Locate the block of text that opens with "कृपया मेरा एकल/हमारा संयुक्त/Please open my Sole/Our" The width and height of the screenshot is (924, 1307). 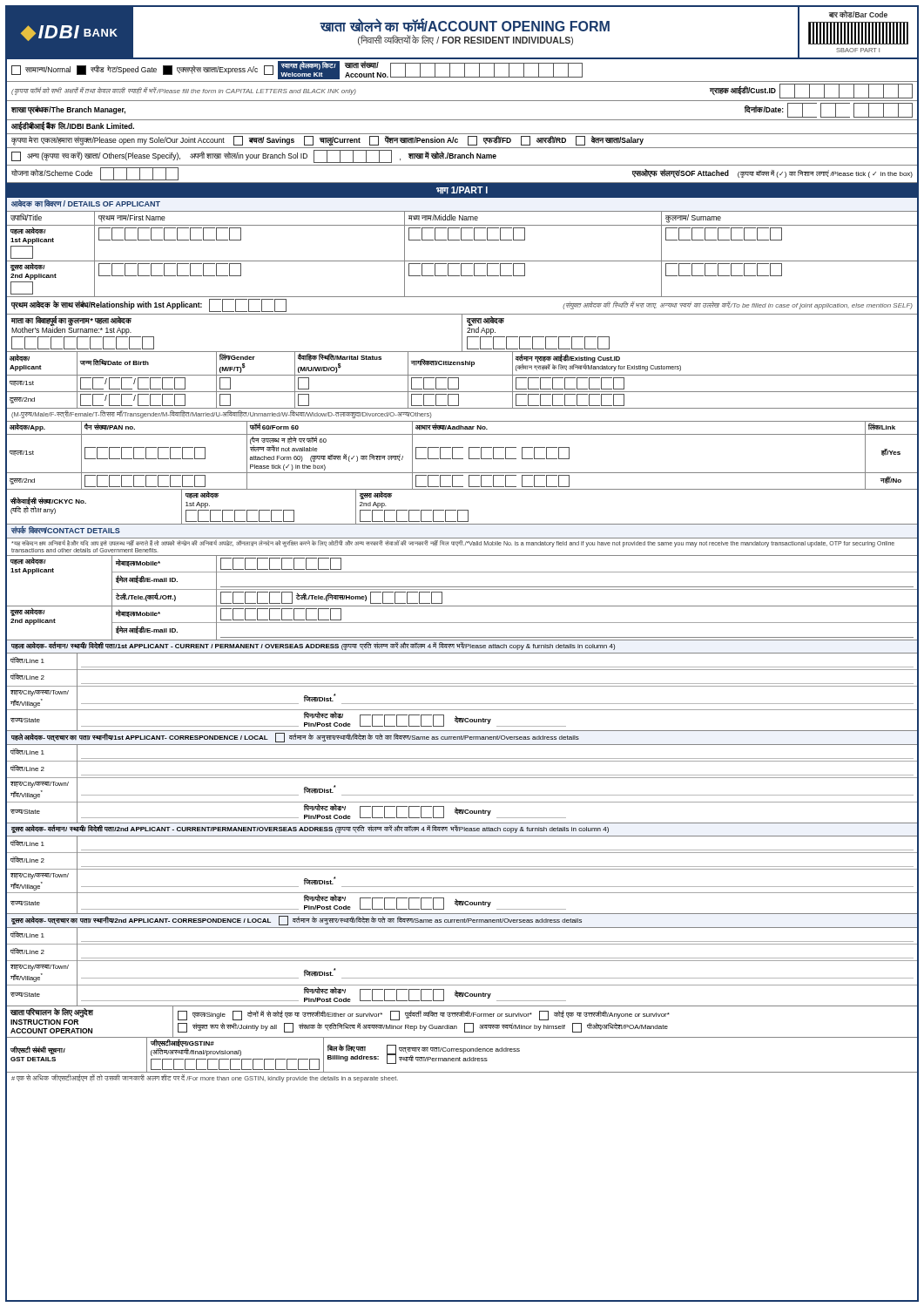[327, 141]
